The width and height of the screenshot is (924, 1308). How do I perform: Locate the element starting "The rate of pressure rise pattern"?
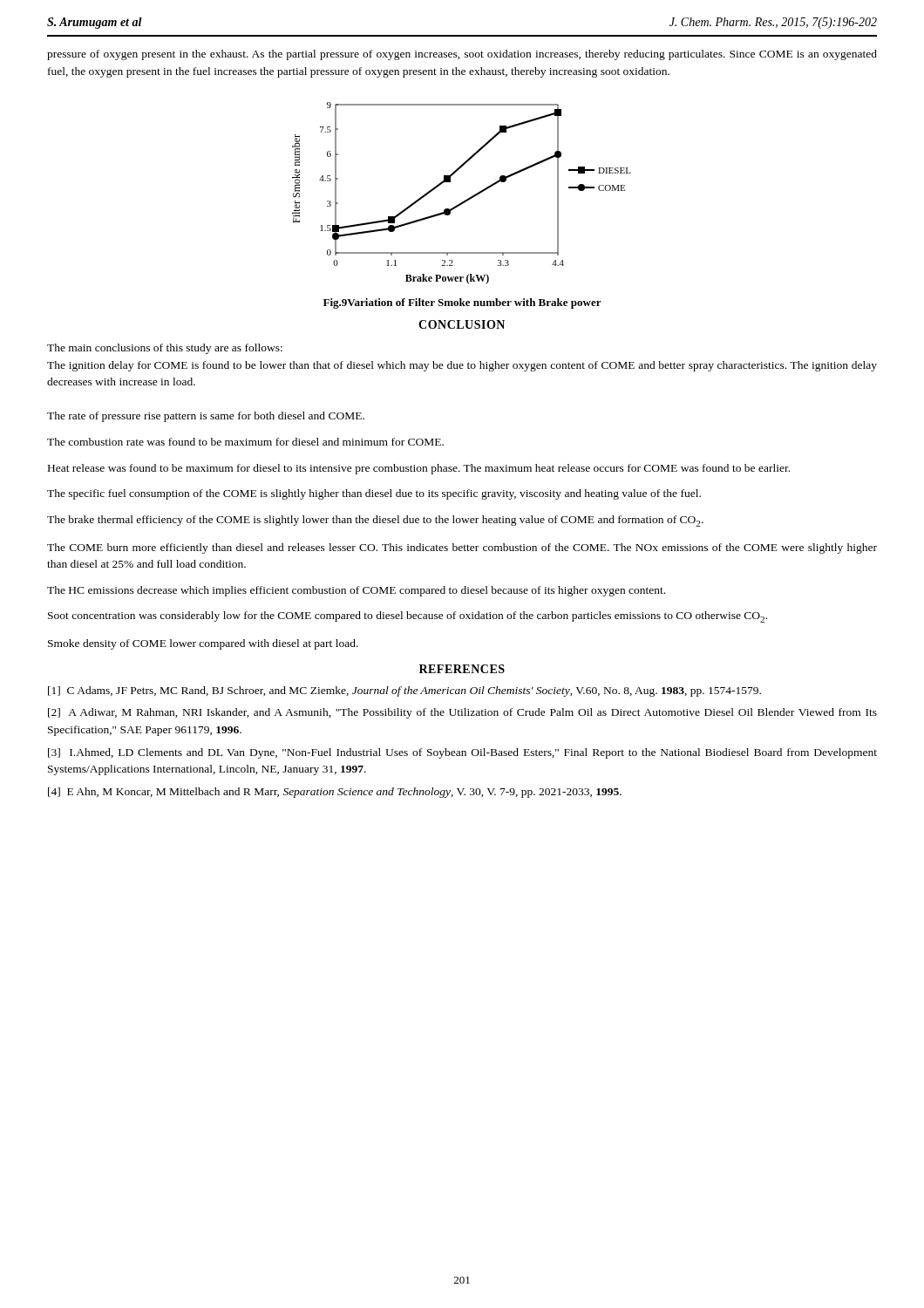tap(206, 417)
